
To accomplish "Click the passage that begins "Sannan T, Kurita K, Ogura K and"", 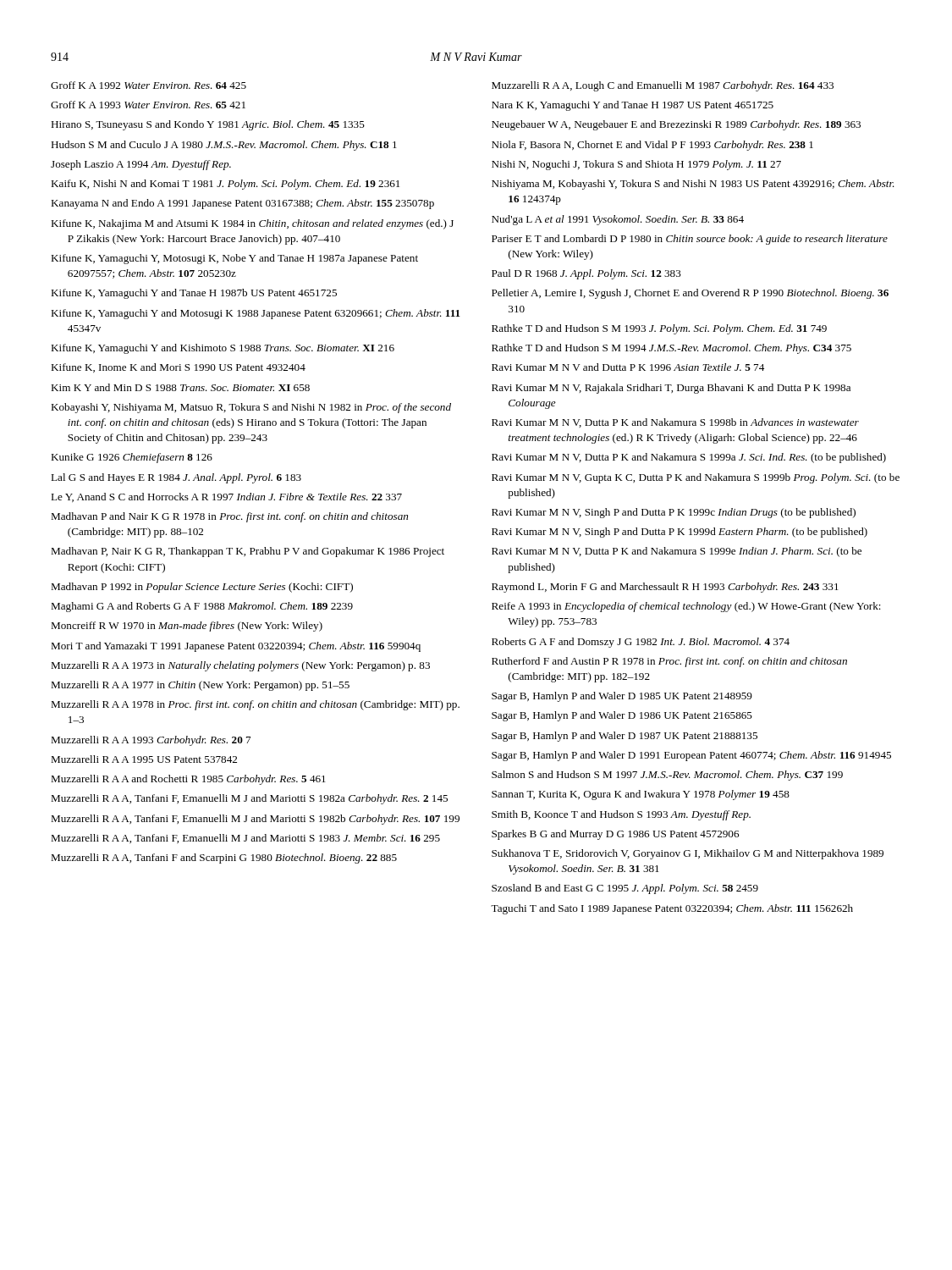I will pyautogui.click(x=640, y=794).
